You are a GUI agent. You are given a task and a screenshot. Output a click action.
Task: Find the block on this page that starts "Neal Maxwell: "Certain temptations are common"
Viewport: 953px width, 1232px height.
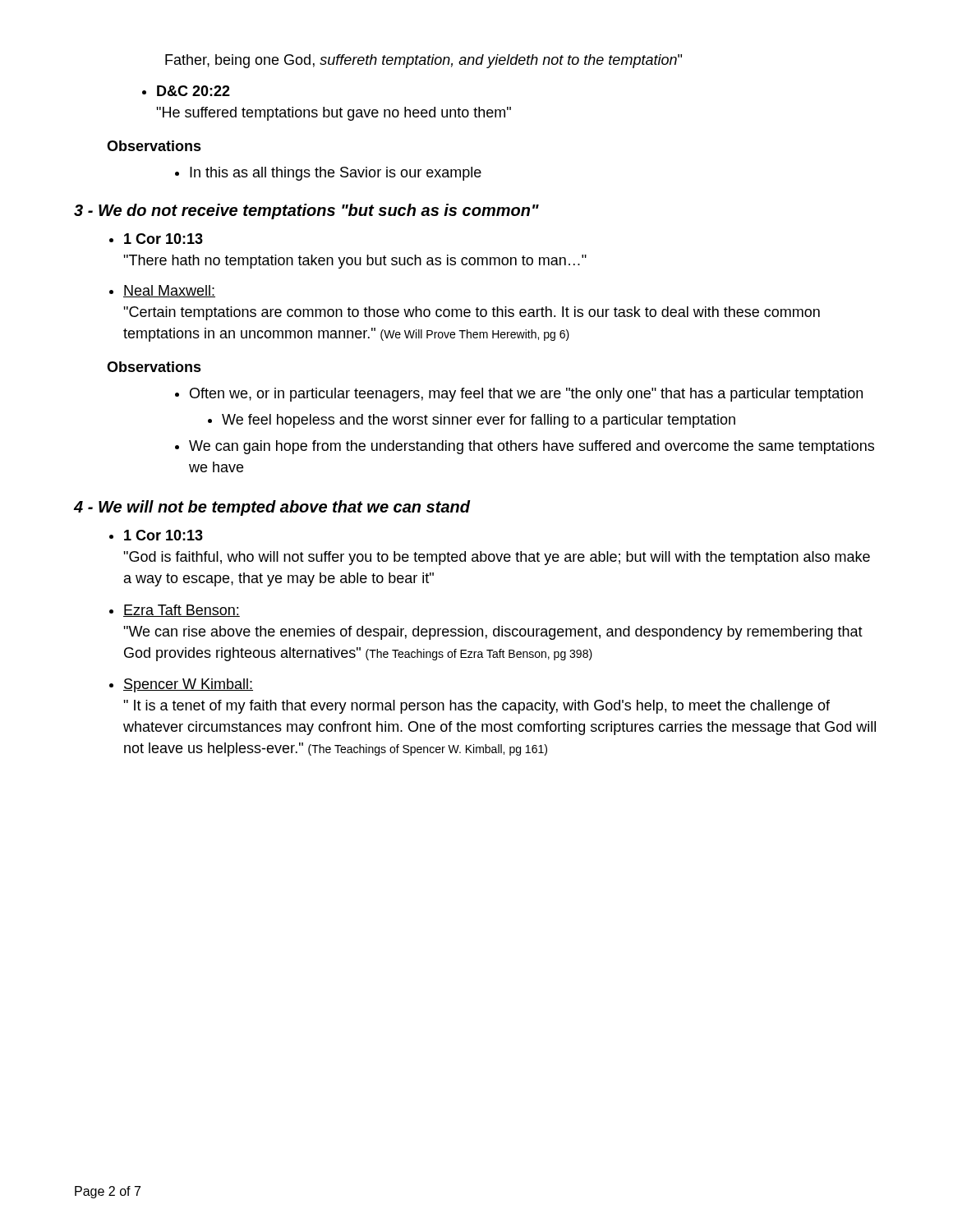point(485,312)
